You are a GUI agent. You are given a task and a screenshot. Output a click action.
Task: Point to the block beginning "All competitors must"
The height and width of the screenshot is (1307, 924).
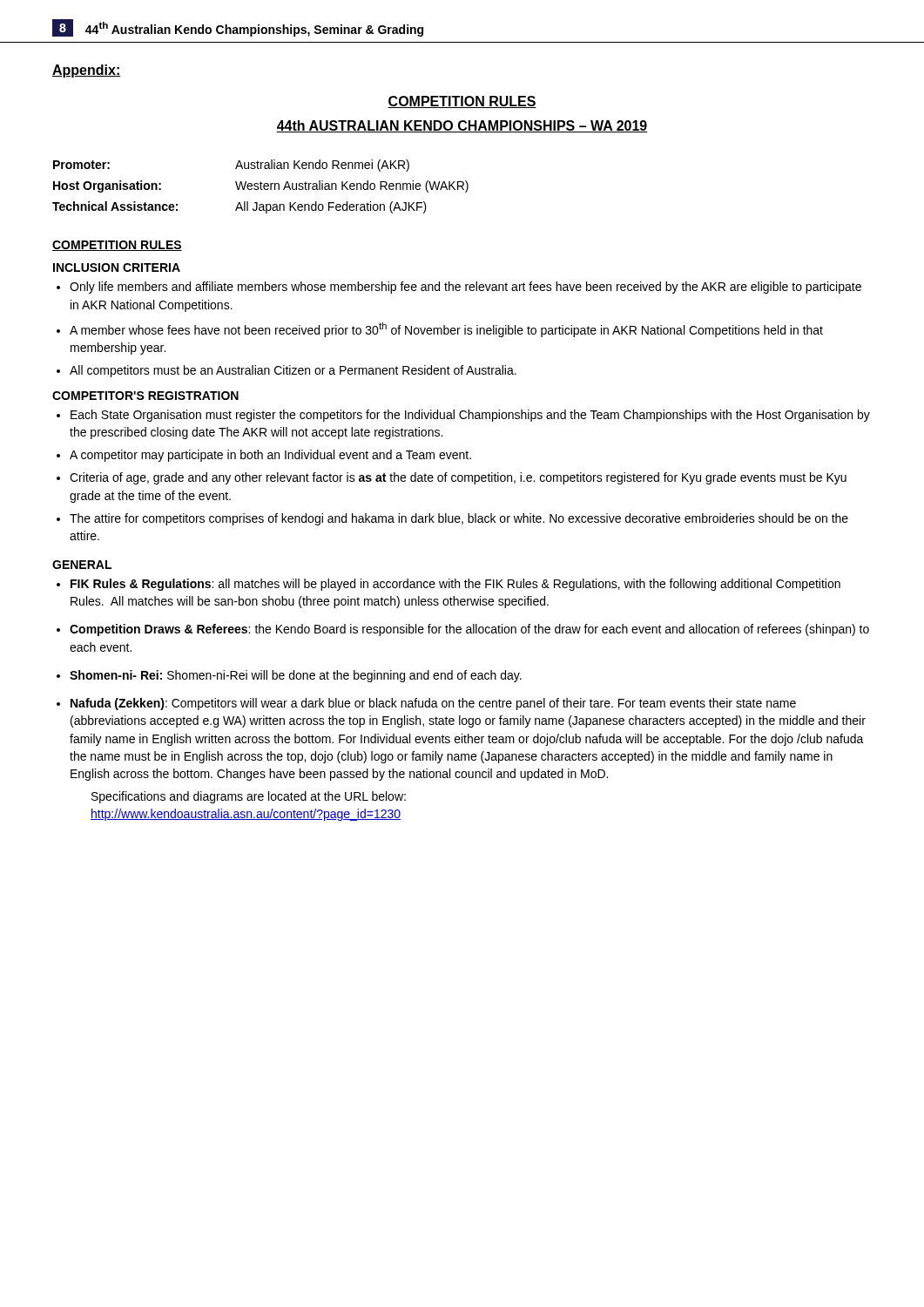462,371
